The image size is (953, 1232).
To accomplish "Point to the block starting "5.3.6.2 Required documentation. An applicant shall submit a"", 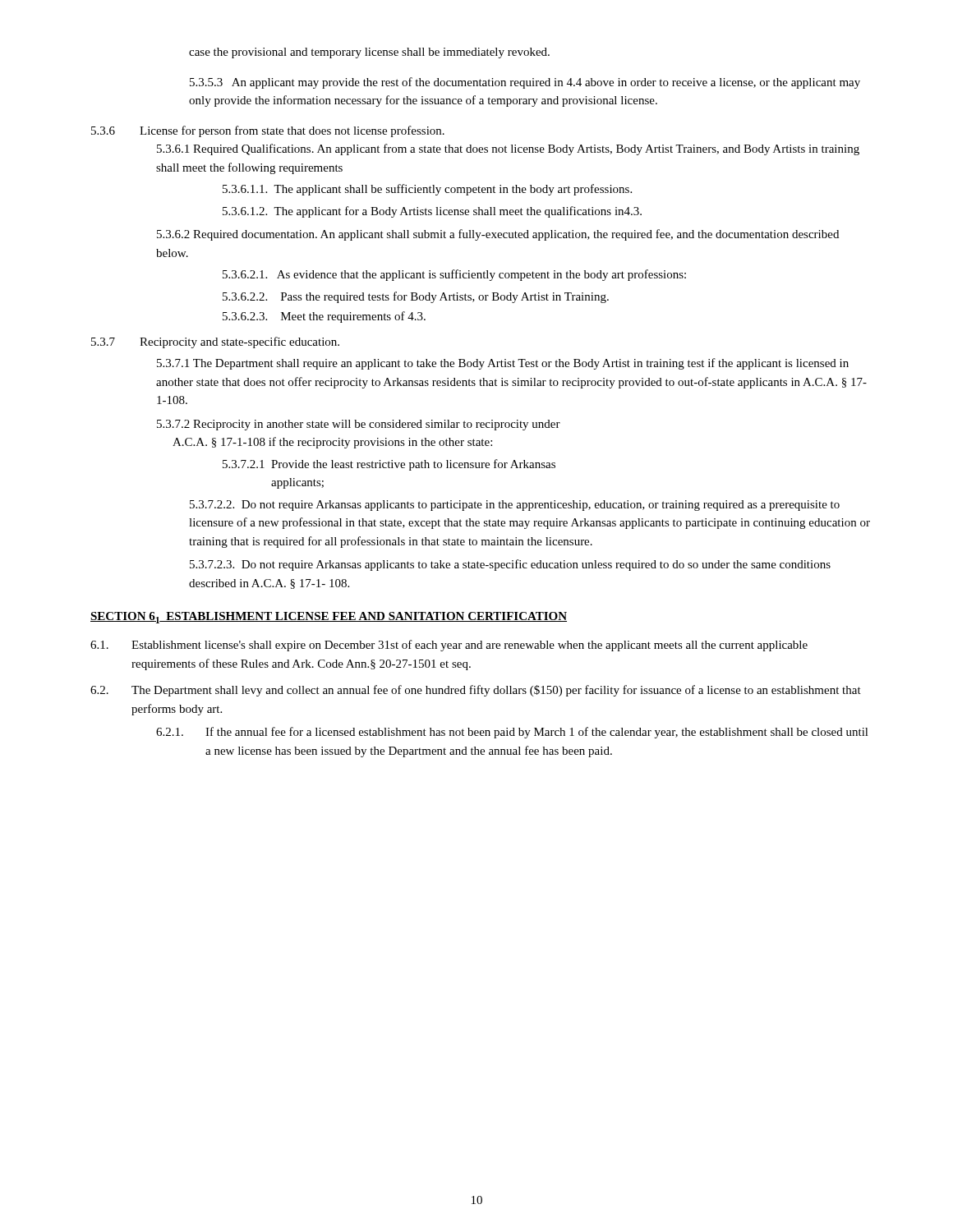I will [x=498, y=243].
